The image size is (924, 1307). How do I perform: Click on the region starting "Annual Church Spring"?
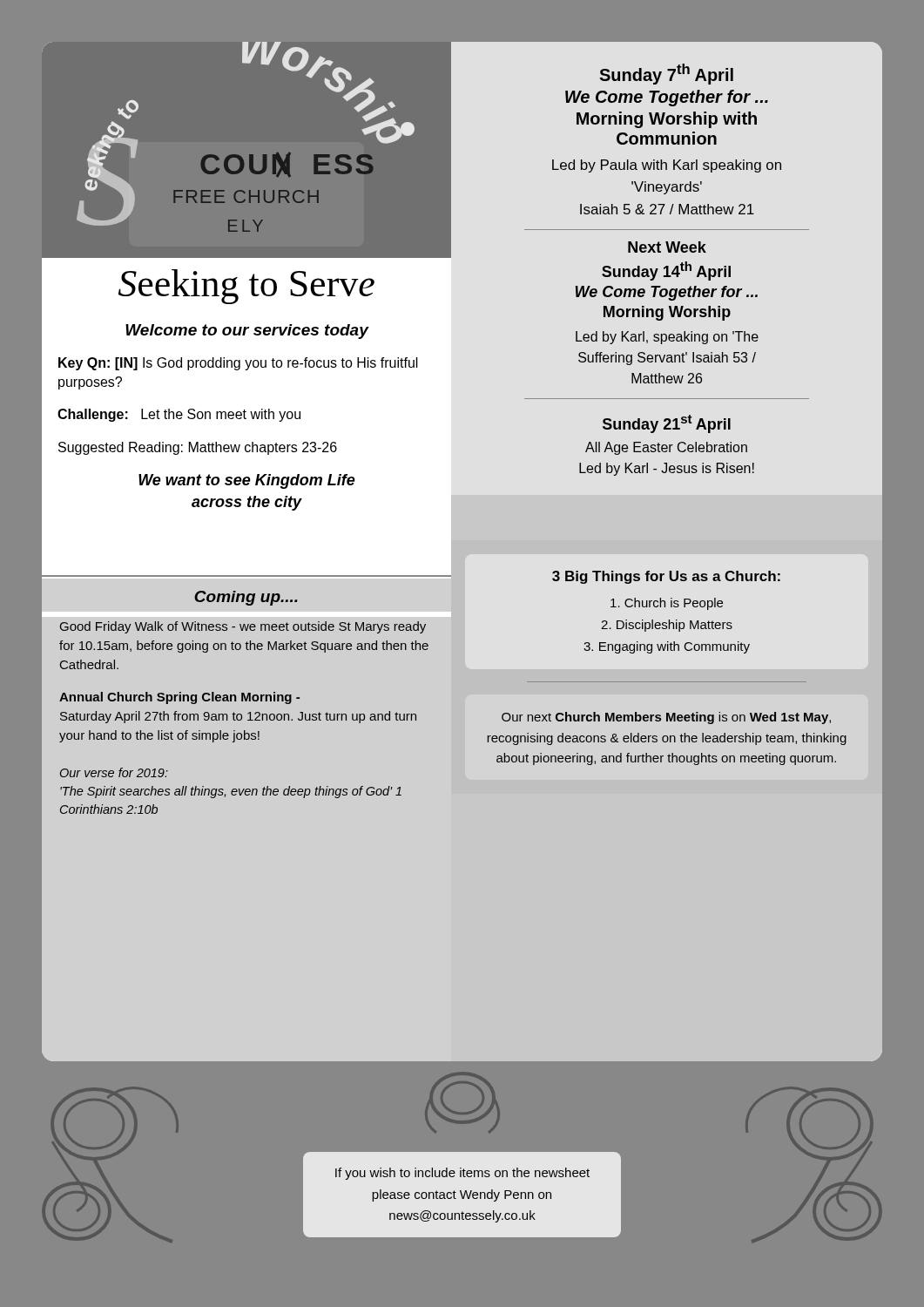(238, 716)
